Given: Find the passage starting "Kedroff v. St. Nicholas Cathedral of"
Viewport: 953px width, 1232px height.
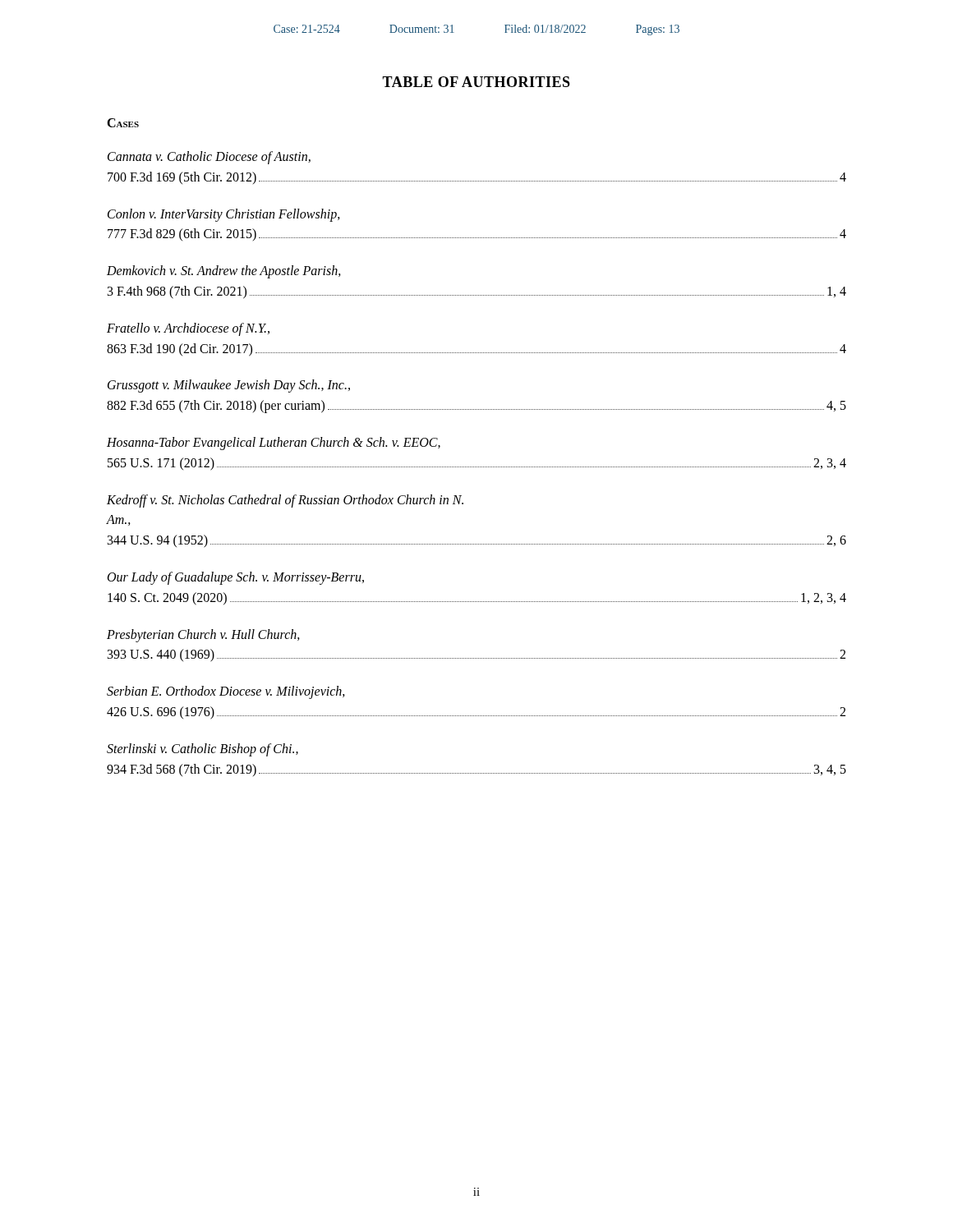Looking at the screenshot, I should click(285, 501).
